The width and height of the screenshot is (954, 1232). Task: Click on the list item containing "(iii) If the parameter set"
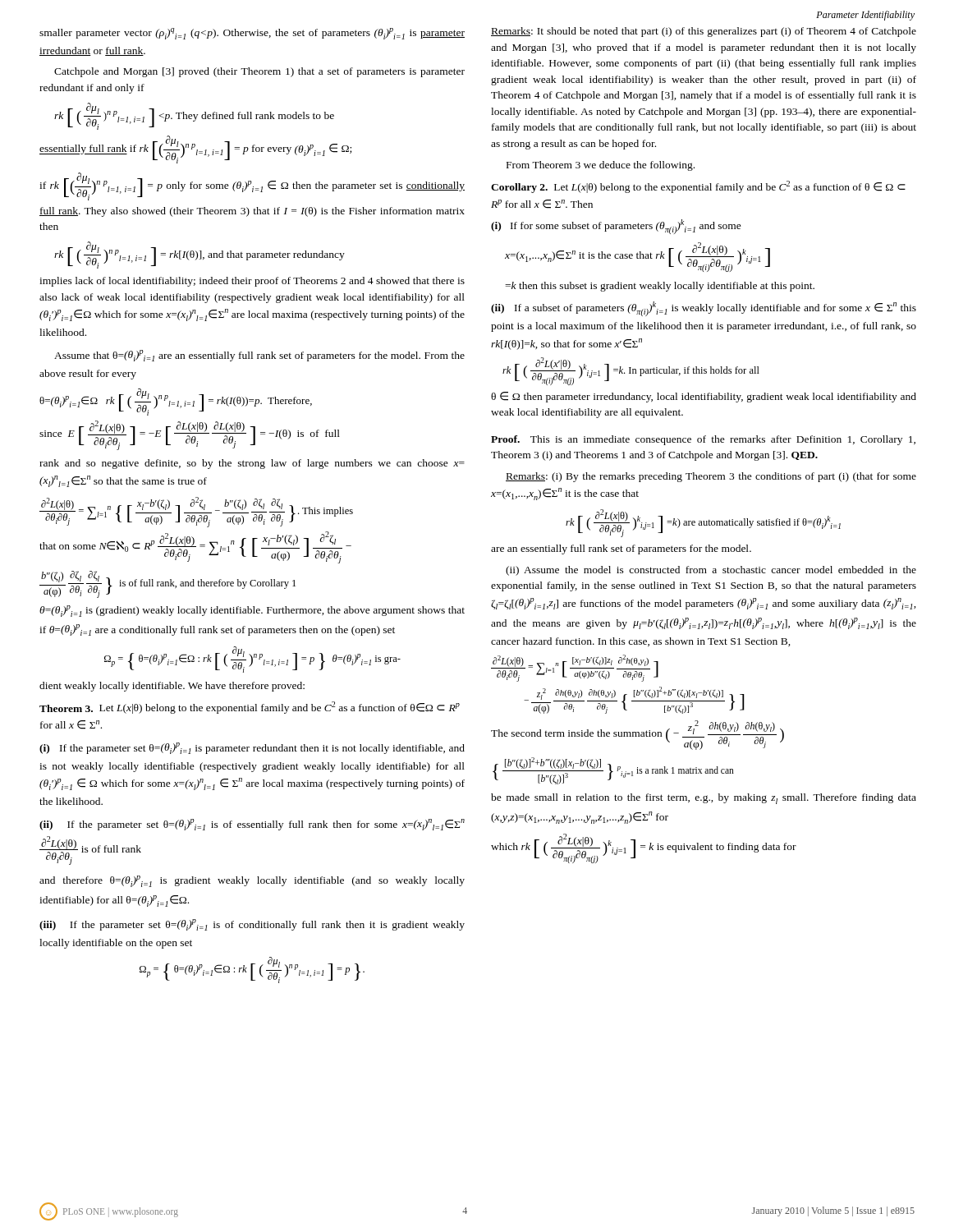point(252,925)
